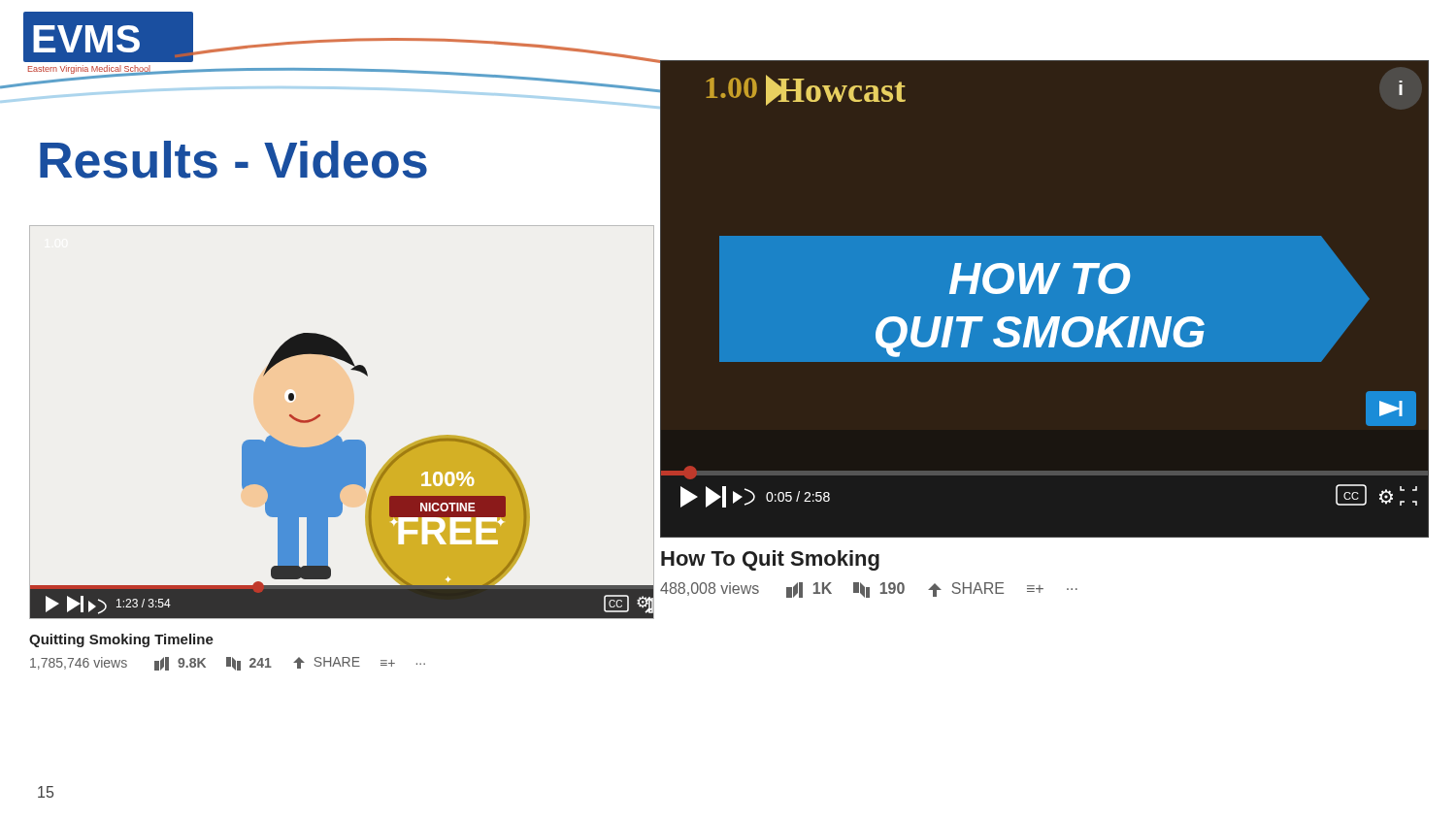Image resolution: width=1456 pixels, height=819 pixels.
Task: Click on the region starting "488,008 views 1K 190 SHARE ≡+"
Action: click(869, 589)
